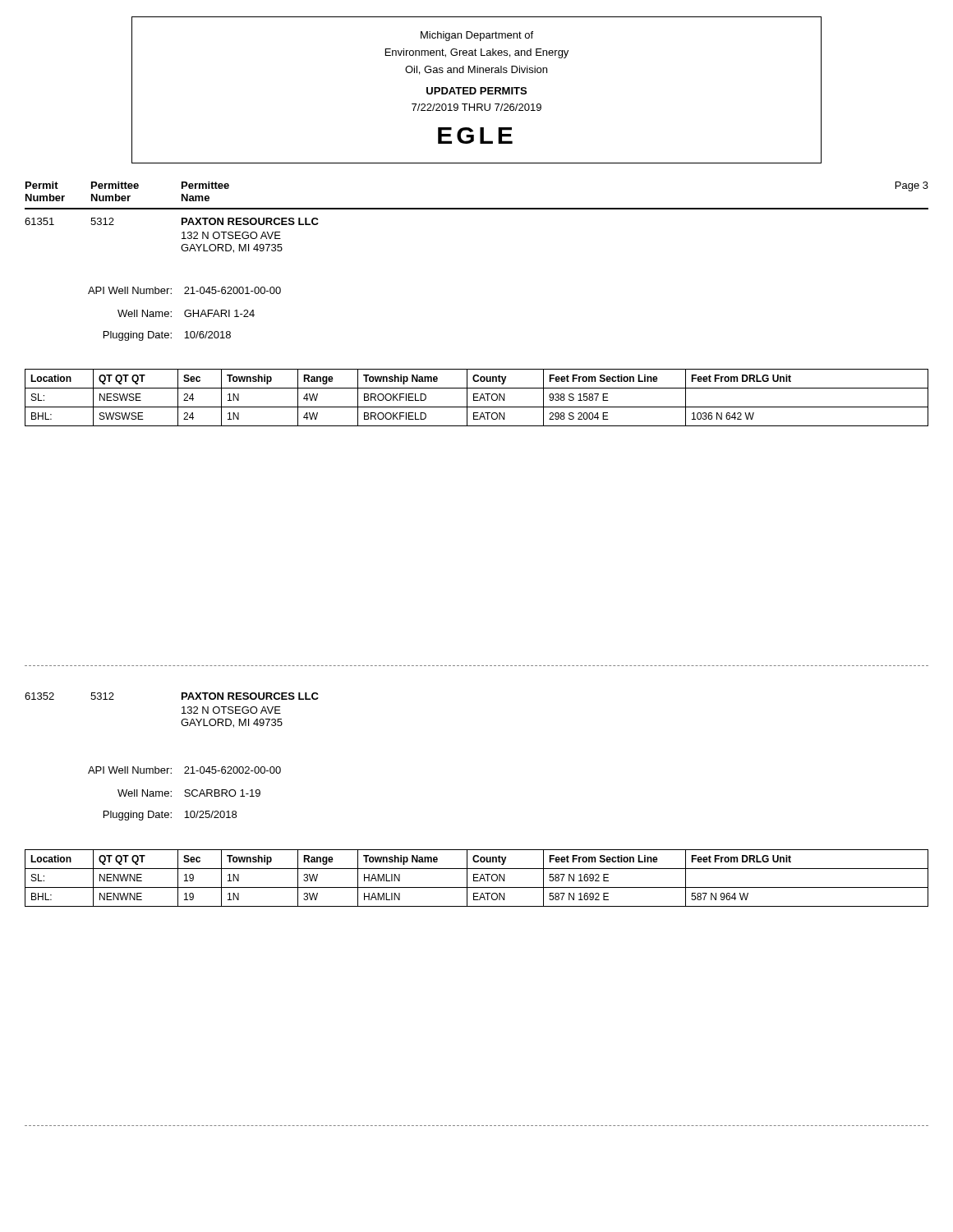Locate the text "Plugging Date: 10/25/2018"

(131, 814)
